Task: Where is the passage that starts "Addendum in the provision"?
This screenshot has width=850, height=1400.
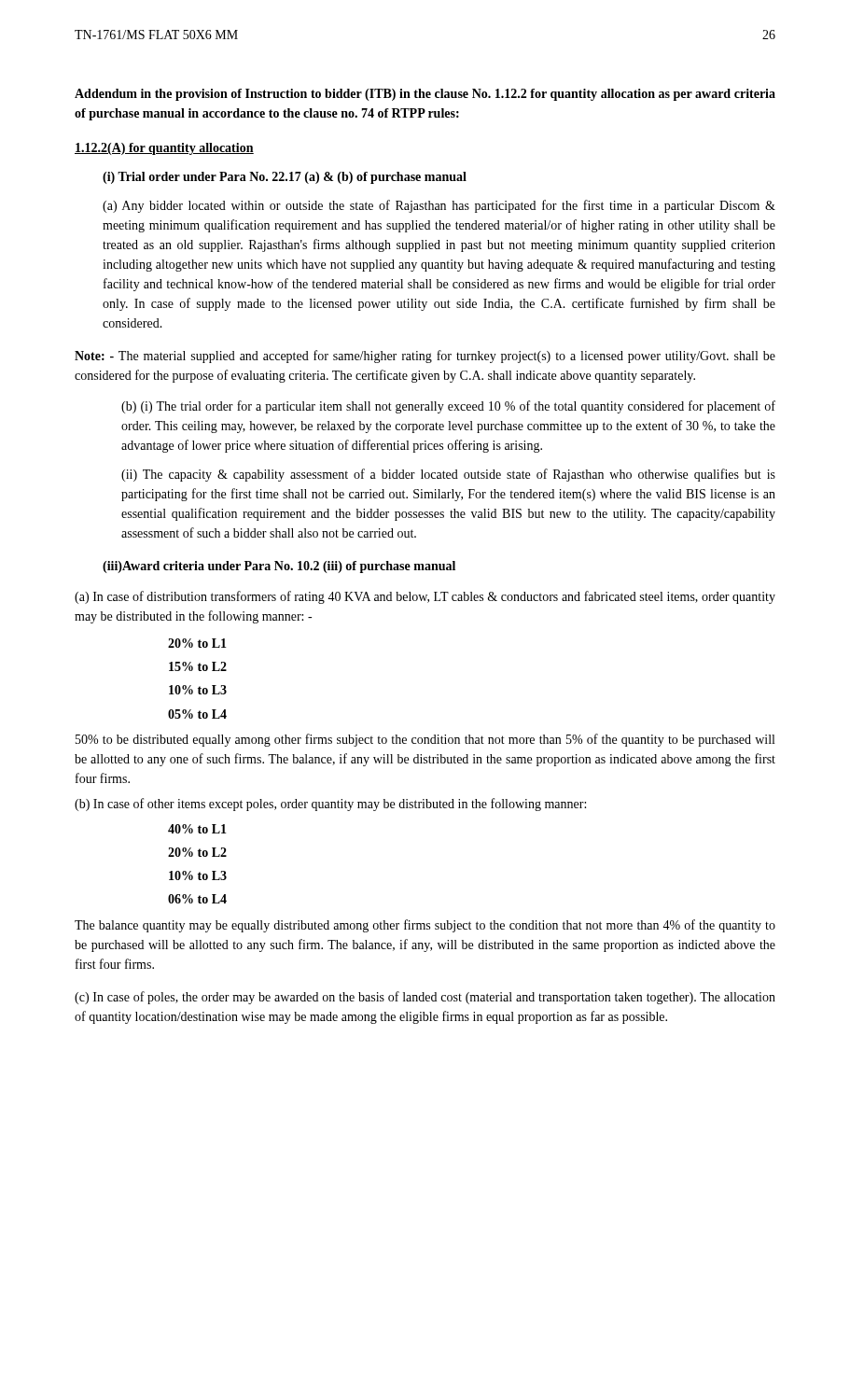Action: [x=425, y=104]
